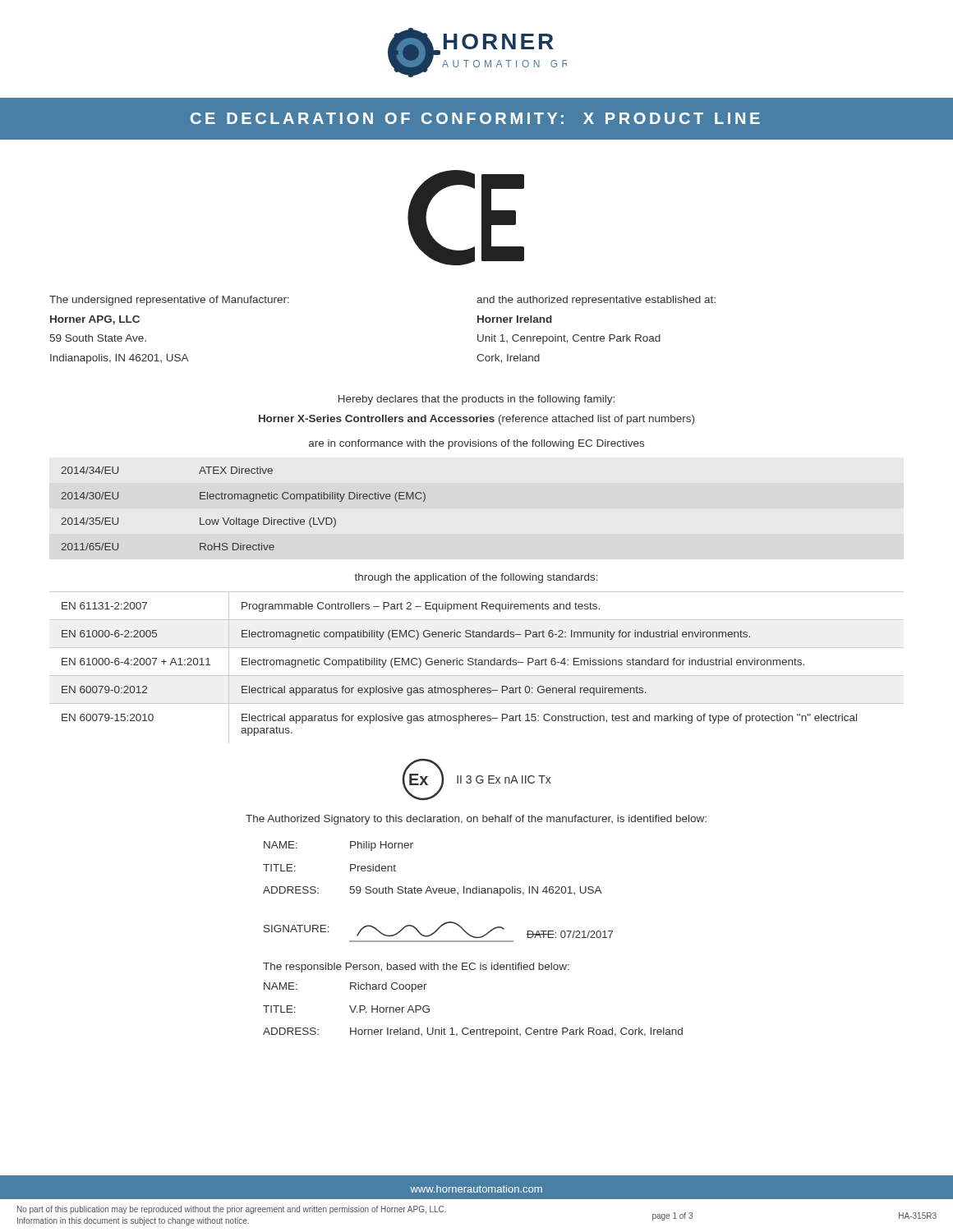The width and height of the screenshot is (953, 1232).
Task: Find the block on this page that starts "The responsible Person, based with the"
Action: click(x=416, y=966)
